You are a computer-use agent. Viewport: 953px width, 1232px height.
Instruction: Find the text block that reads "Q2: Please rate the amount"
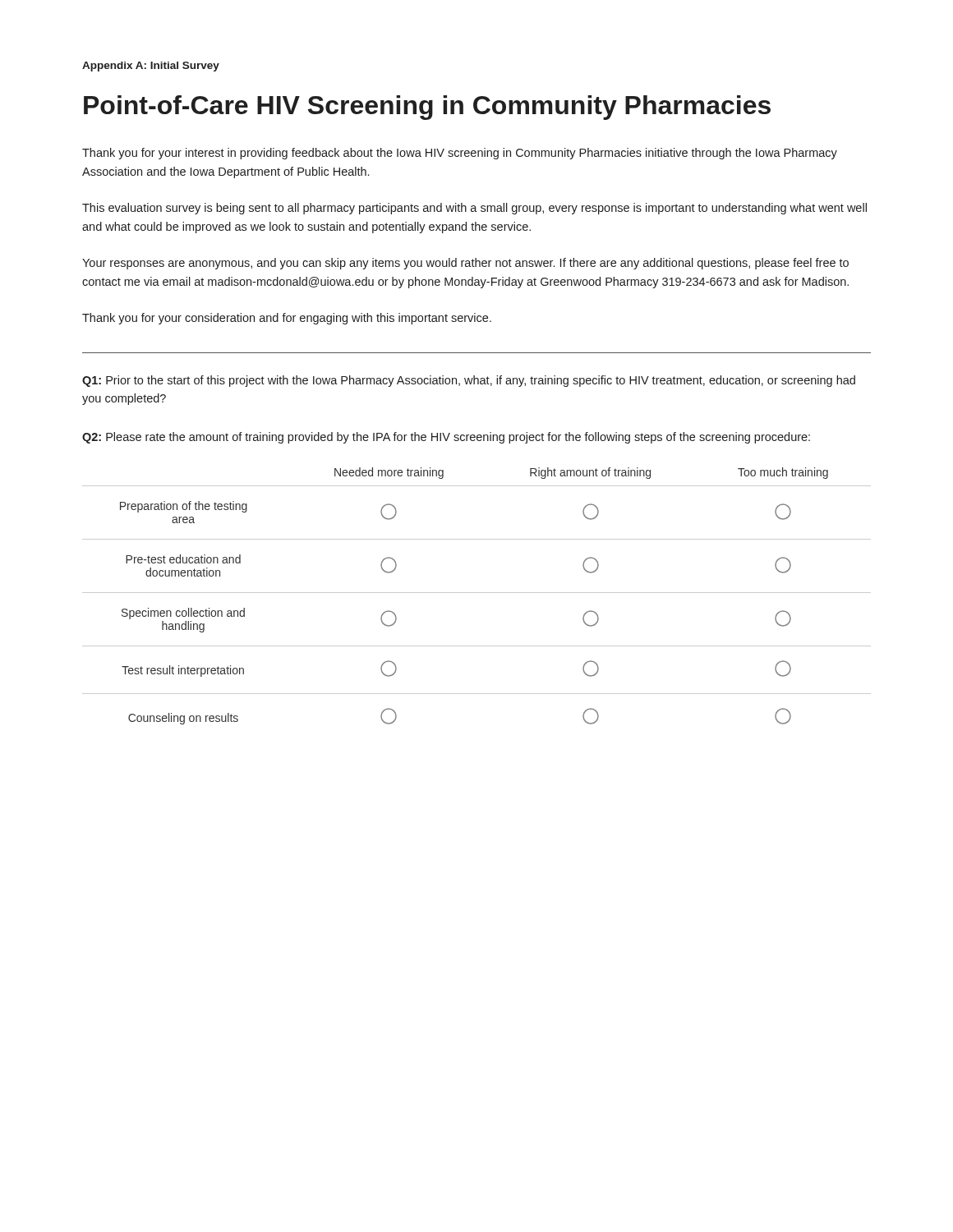[447, 437]
